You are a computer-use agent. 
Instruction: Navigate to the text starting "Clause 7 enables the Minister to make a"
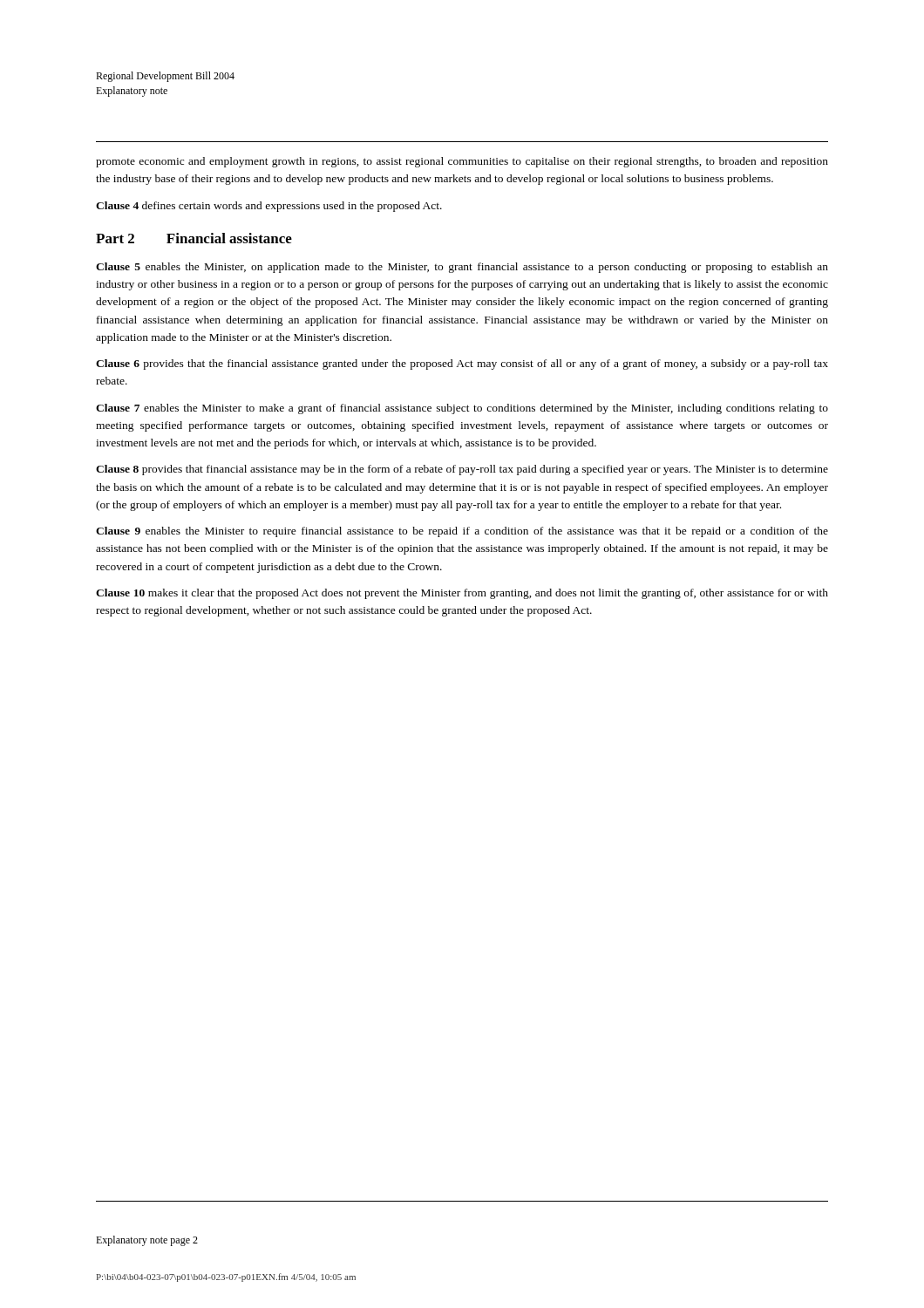(462, 425)
